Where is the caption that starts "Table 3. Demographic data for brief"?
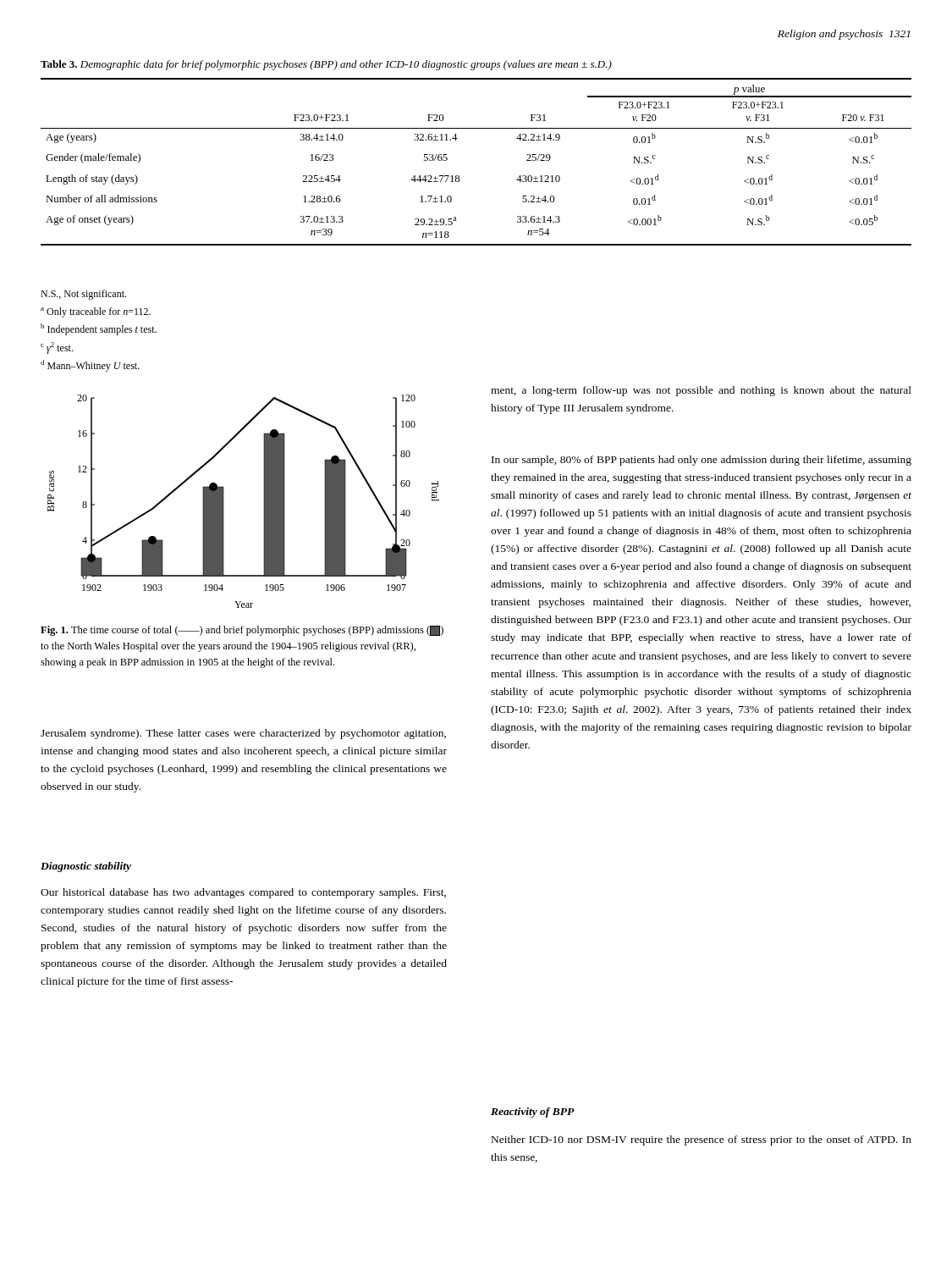The height and width of the screenshot is (1270, 952). coord(326,64)
